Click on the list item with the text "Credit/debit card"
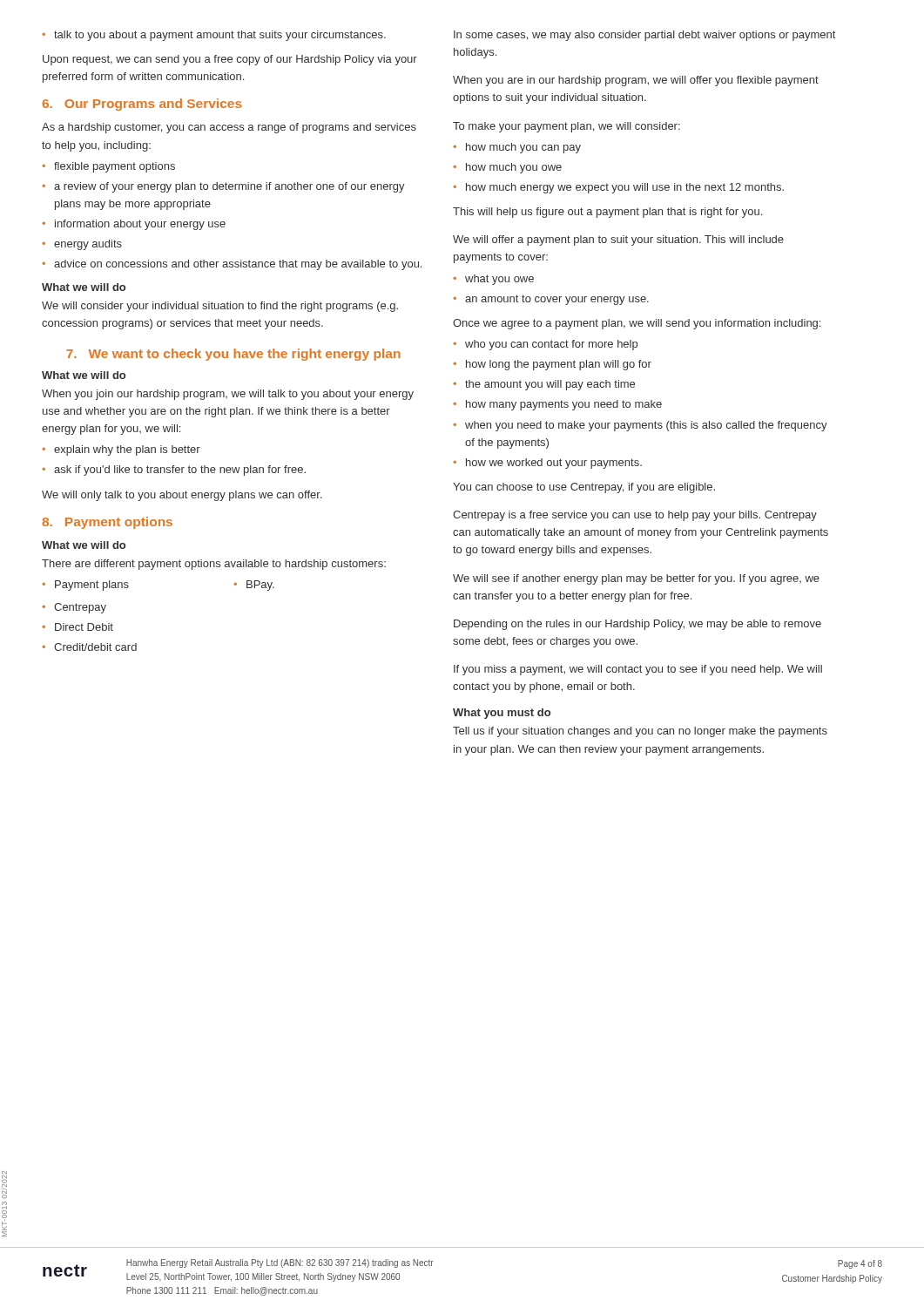The image size is (924, 1307). 95,647
